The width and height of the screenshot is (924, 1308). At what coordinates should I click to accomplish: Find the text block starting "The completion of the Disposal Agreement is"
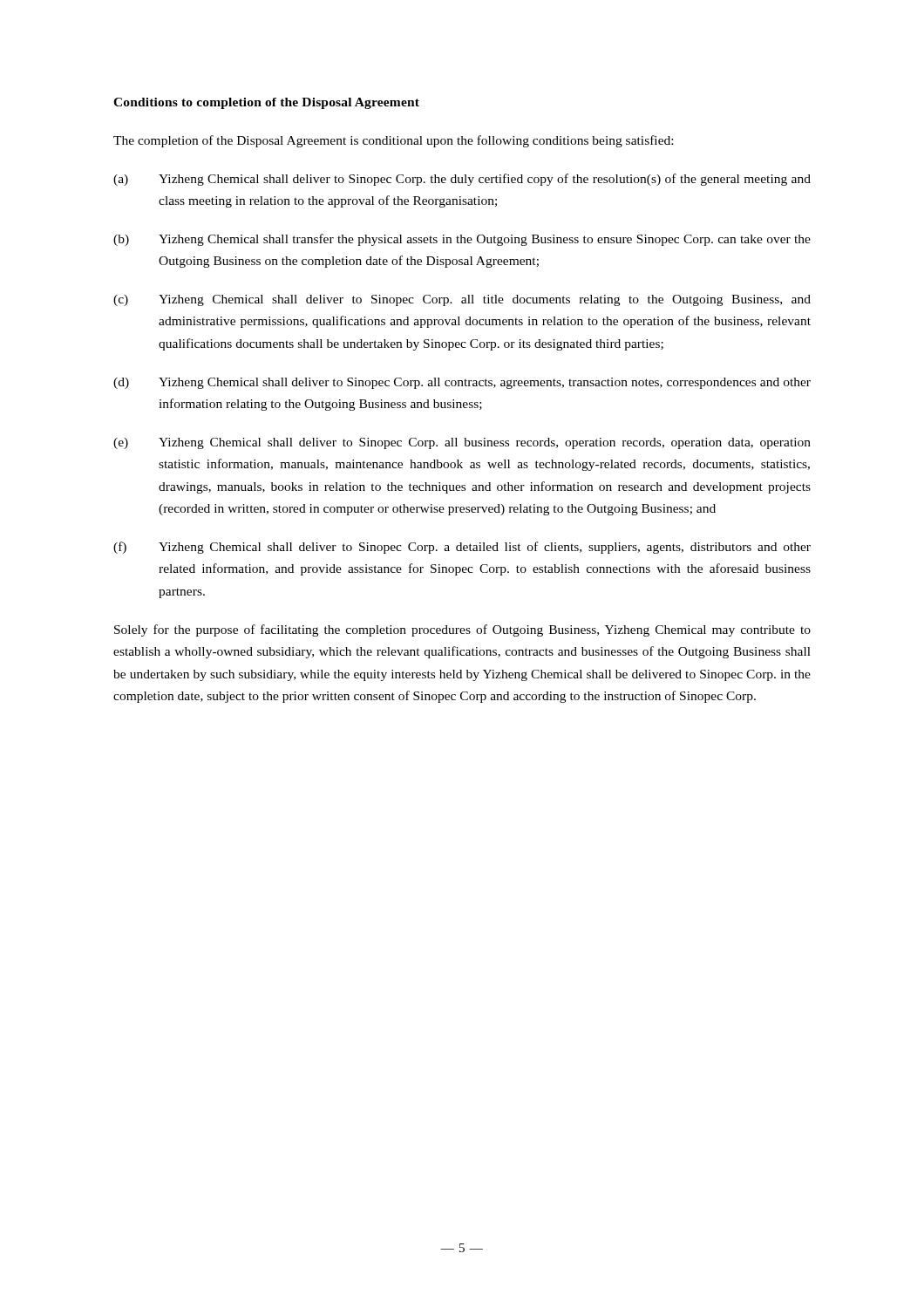tap(394, 140)
